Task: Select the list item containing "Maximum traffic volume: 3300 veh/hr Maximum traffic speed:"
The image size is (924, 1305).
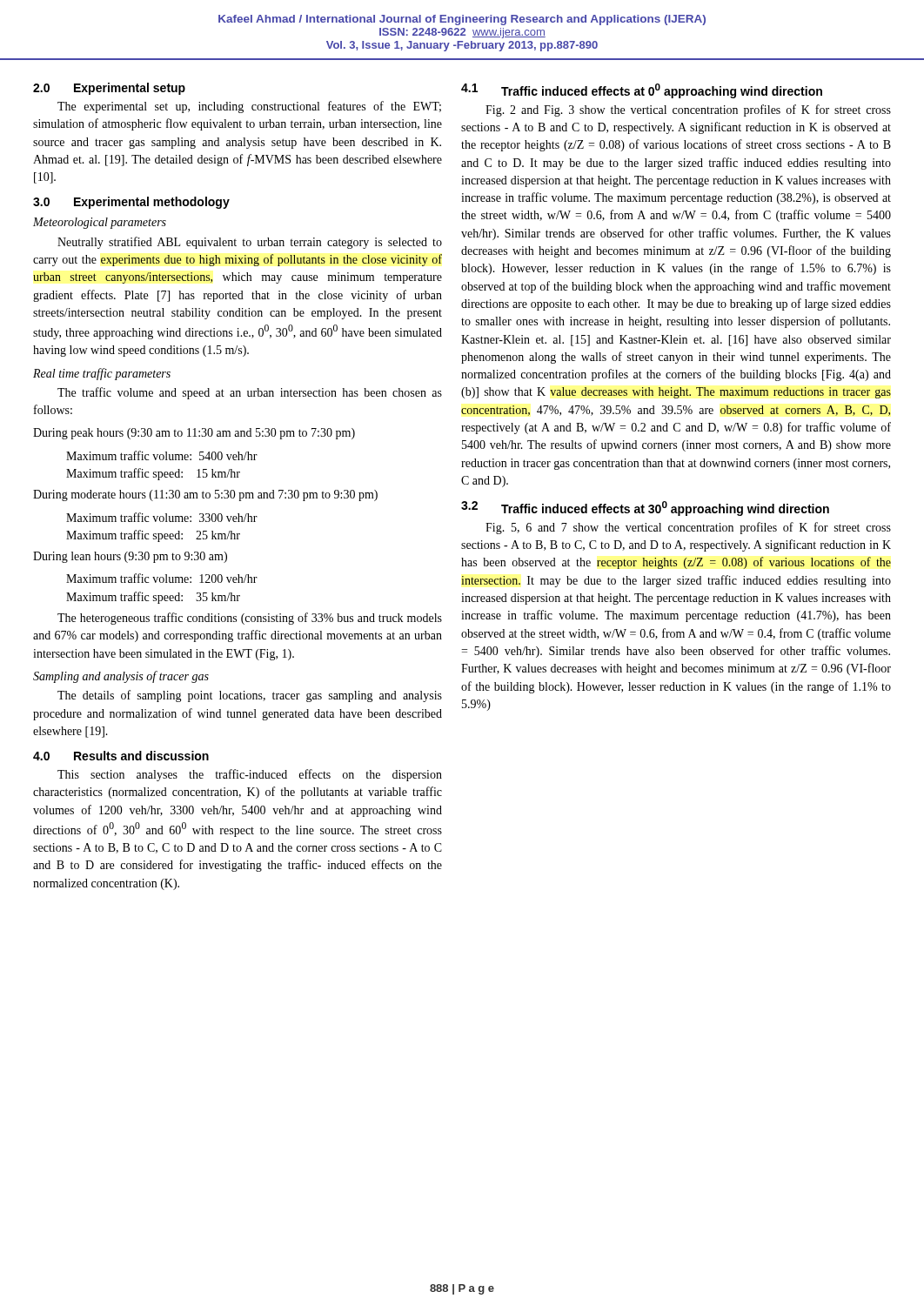Action: pyautogui.click(x=254, y=527)
